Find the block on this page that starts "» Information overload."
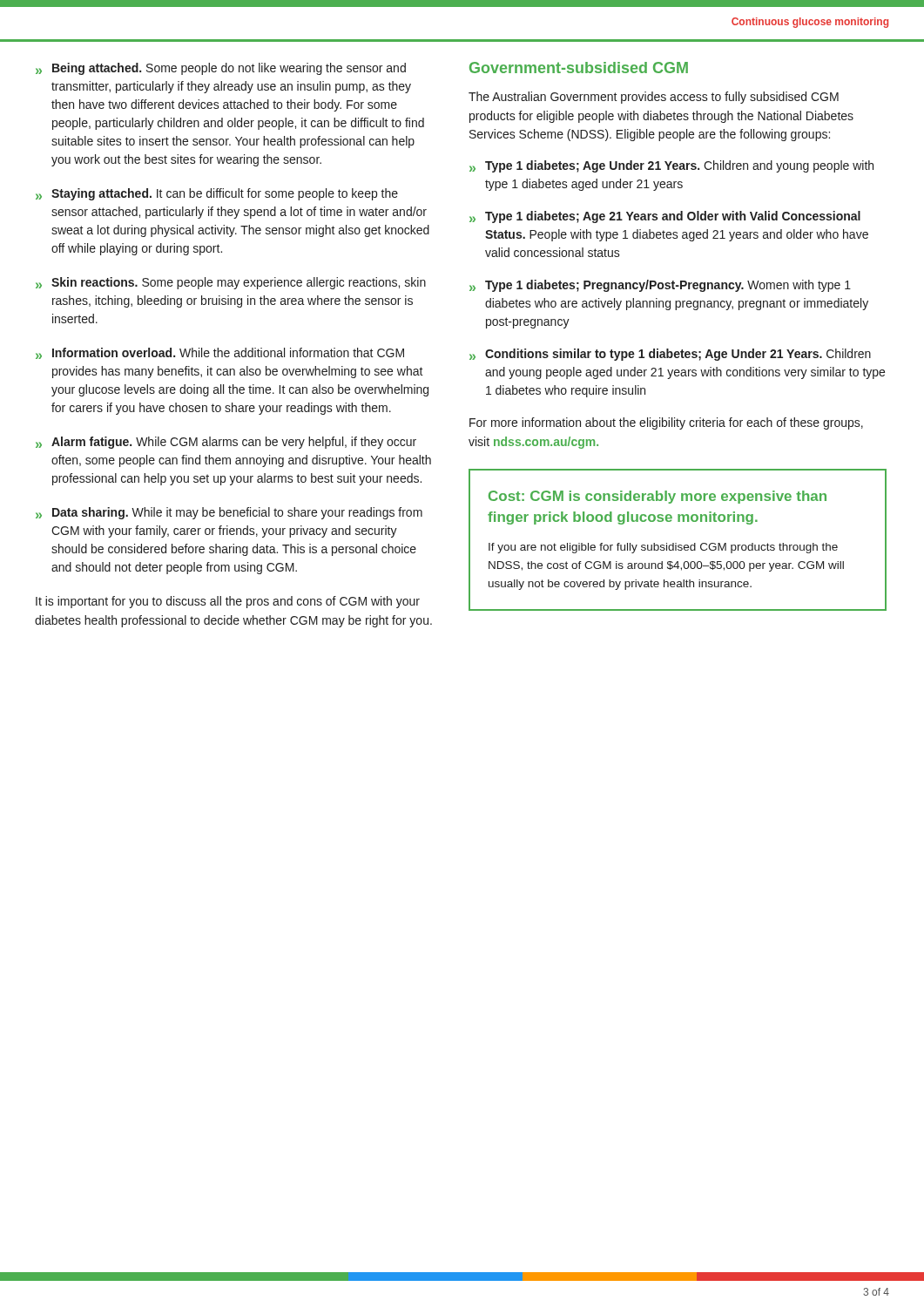Viewport: 924px width, 1307px height. tap(235, 381)
